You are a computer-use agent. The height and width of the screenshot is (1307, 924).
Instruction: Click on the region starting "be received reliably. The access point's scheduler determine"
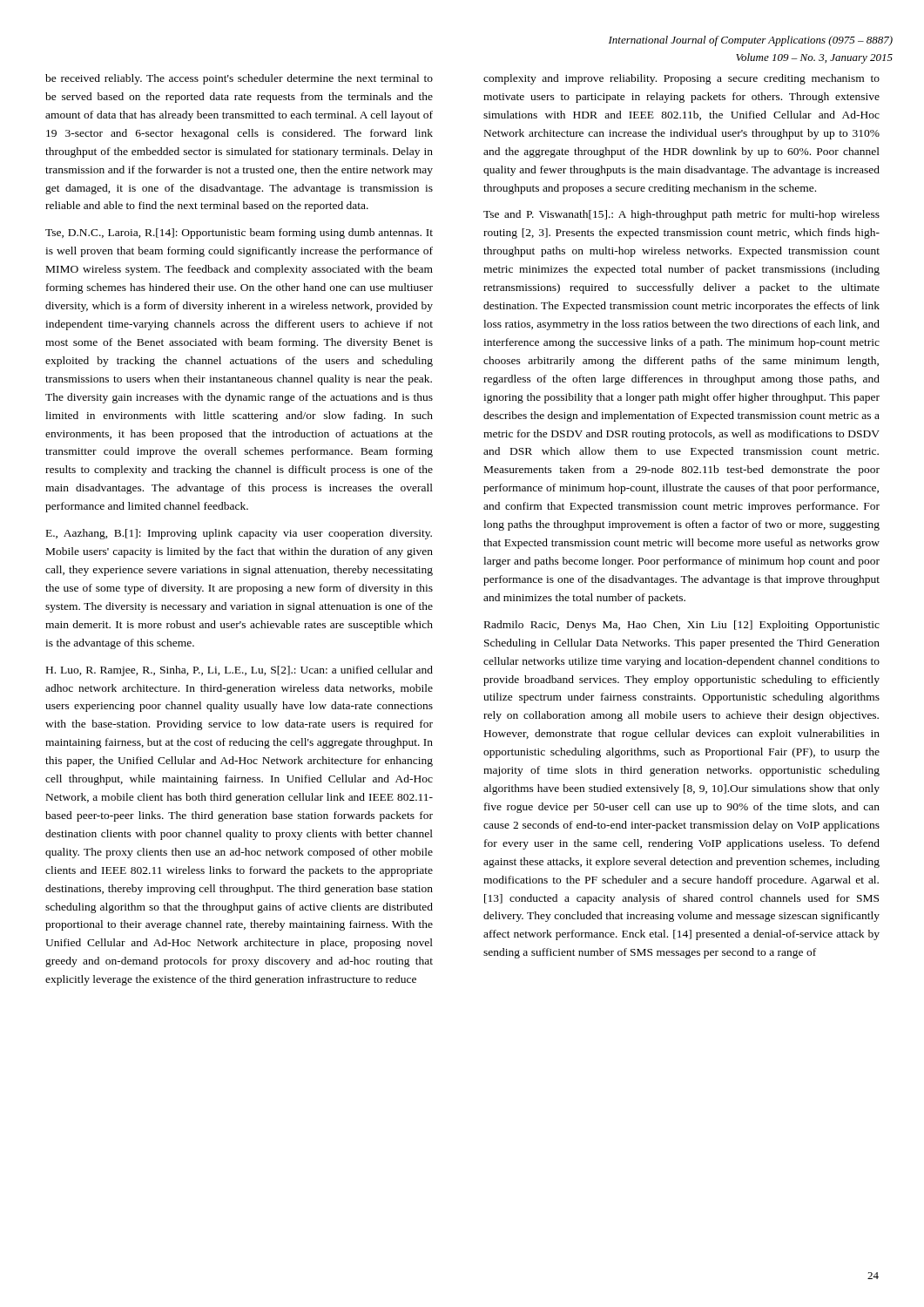point(239,143)
